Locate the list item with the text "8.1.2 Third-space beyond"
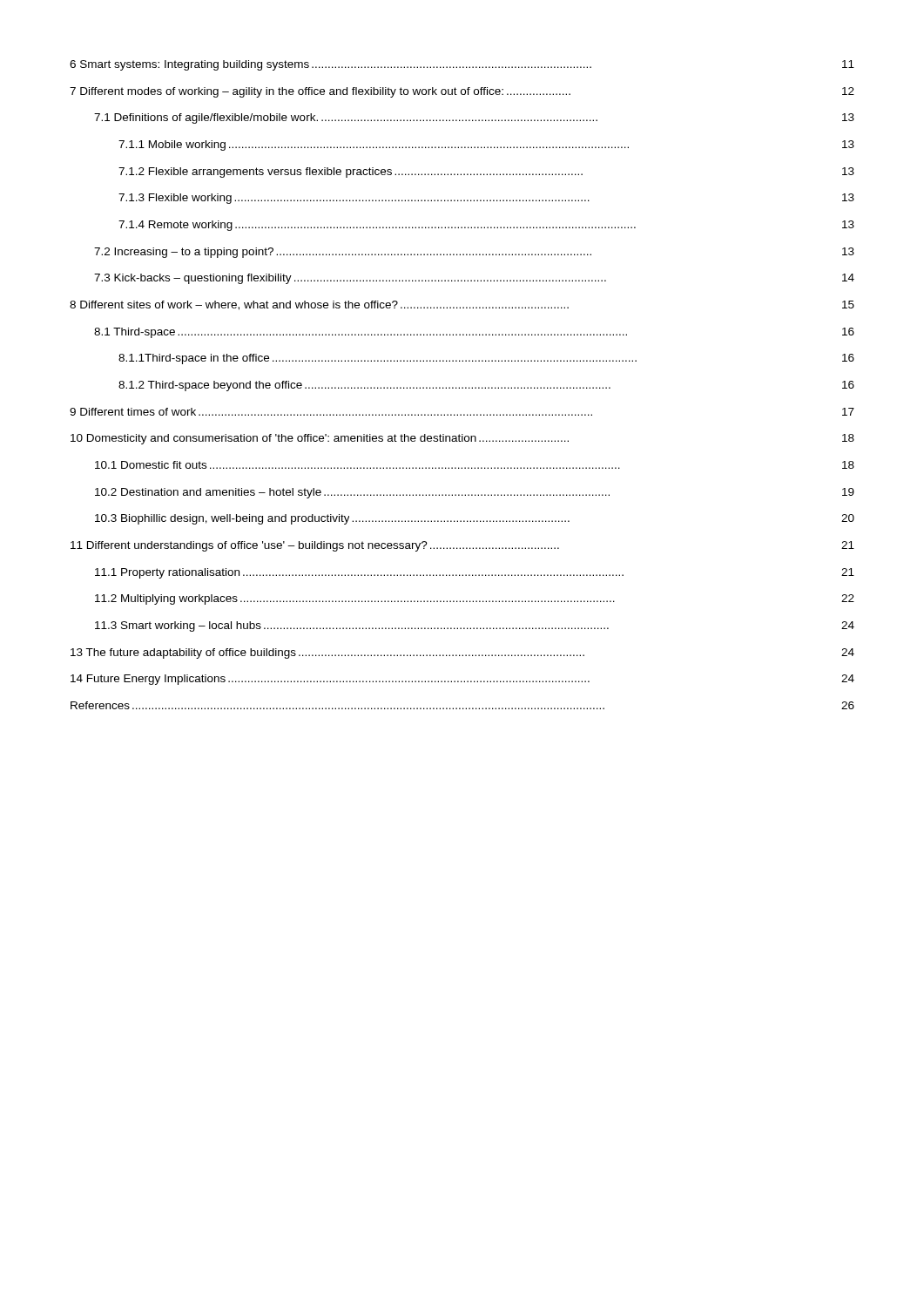 click(x=486, y=385)
